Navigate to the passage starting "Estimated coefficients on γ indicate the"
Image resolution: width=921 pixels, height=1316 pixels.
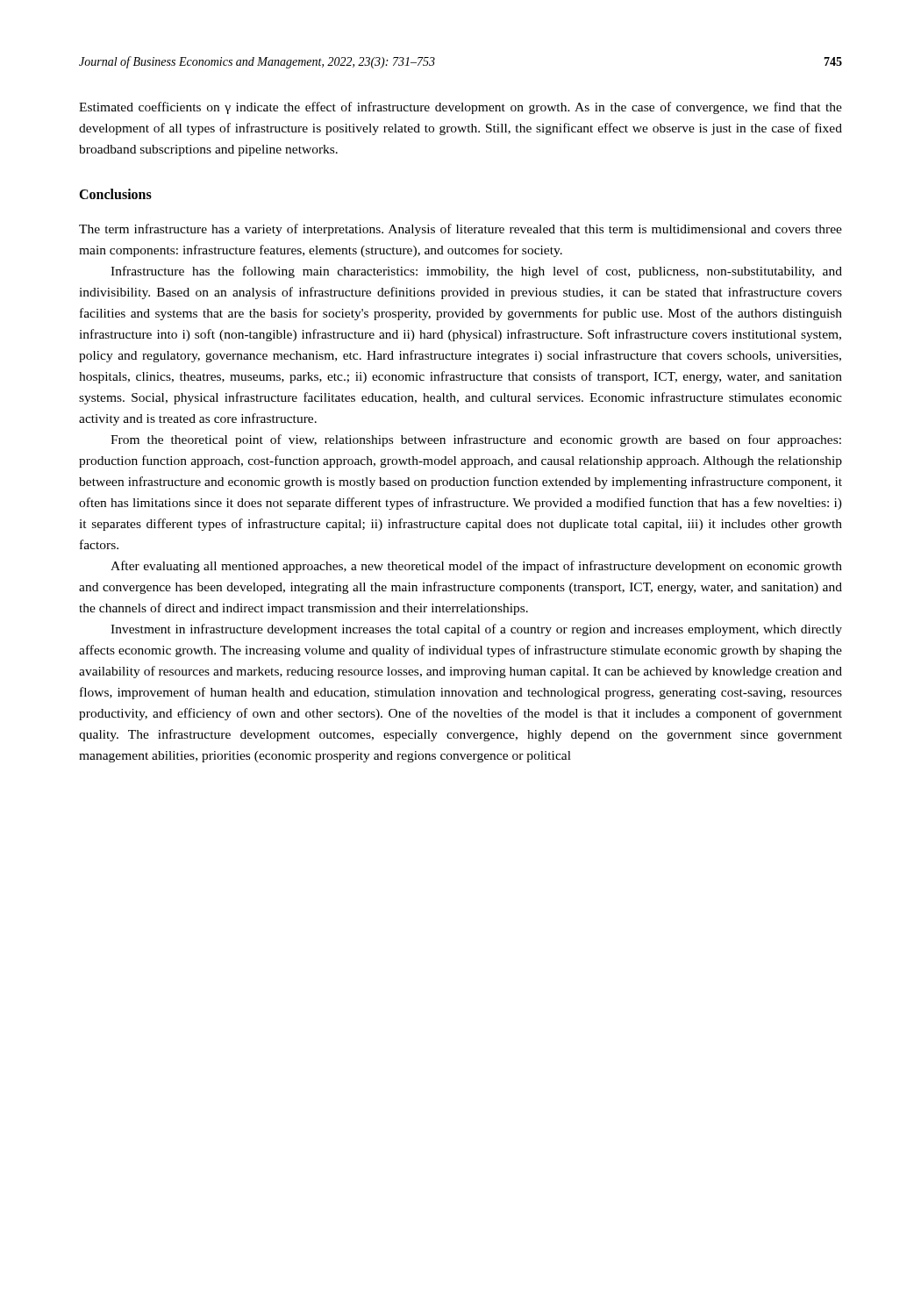tap(460, 127)
